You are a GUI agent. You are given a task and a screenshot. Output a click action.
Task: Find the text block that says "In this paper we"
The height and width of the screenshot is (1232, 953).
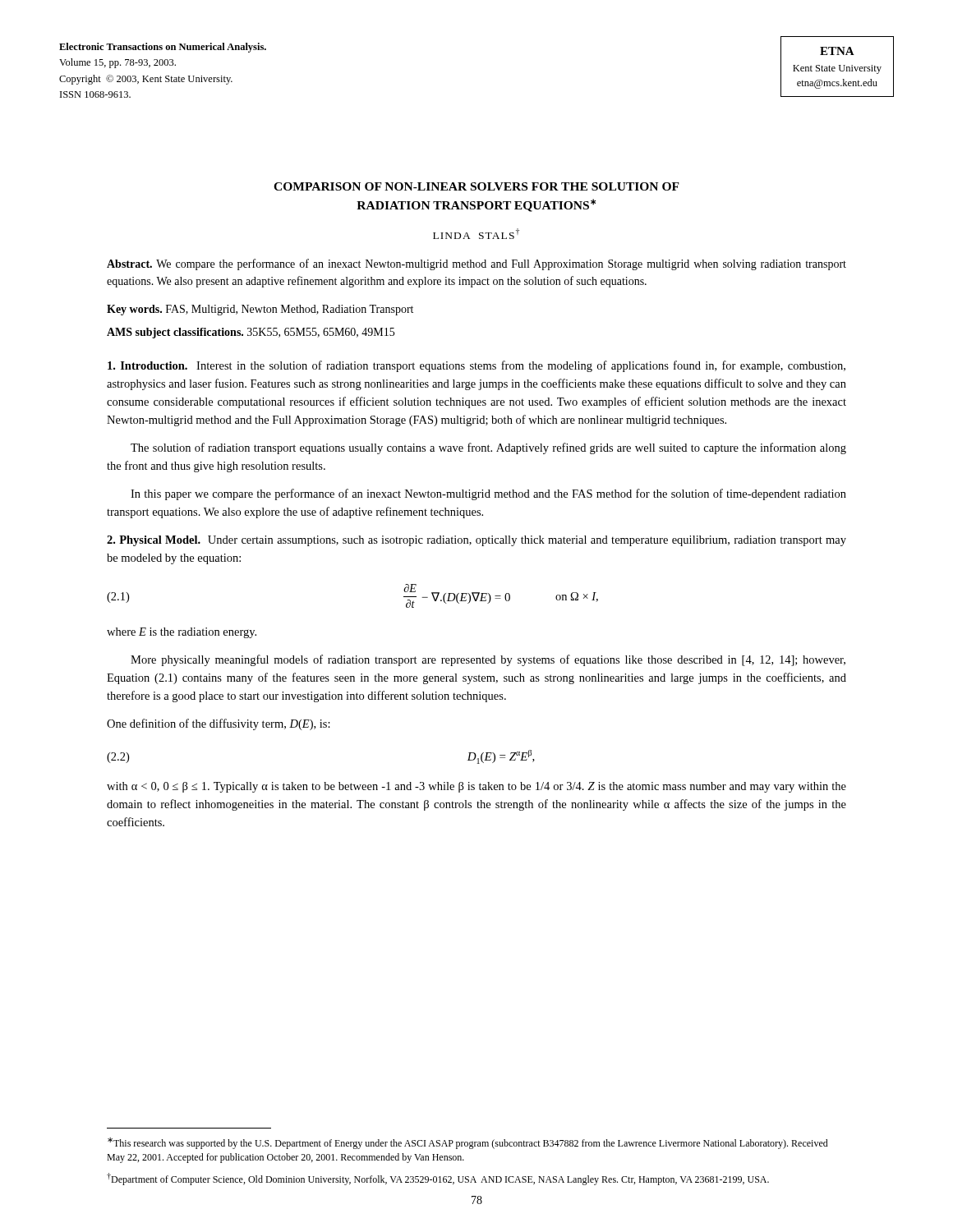point(476,503)
